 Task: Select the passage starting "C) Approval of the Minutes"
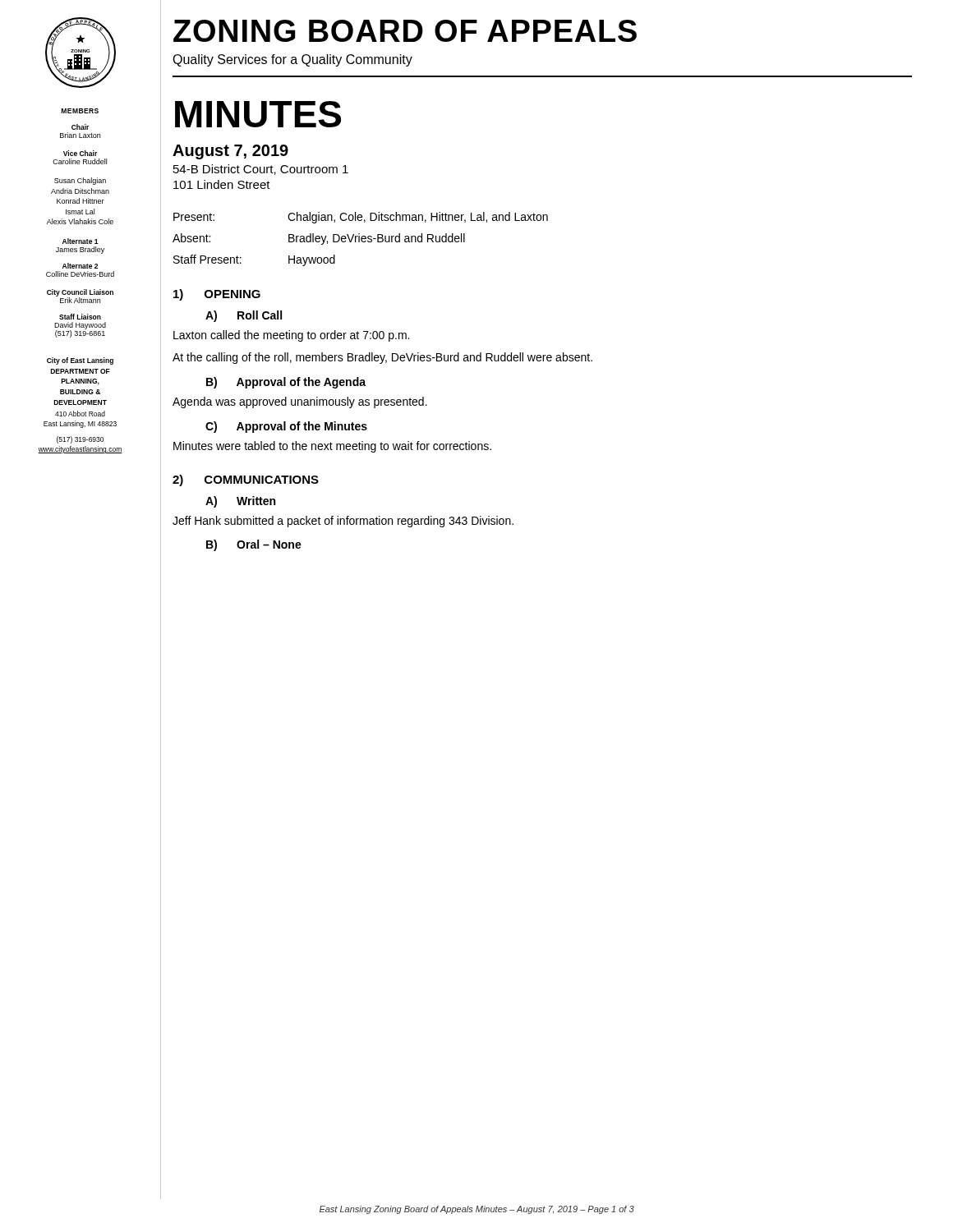[x=286, y=426]
